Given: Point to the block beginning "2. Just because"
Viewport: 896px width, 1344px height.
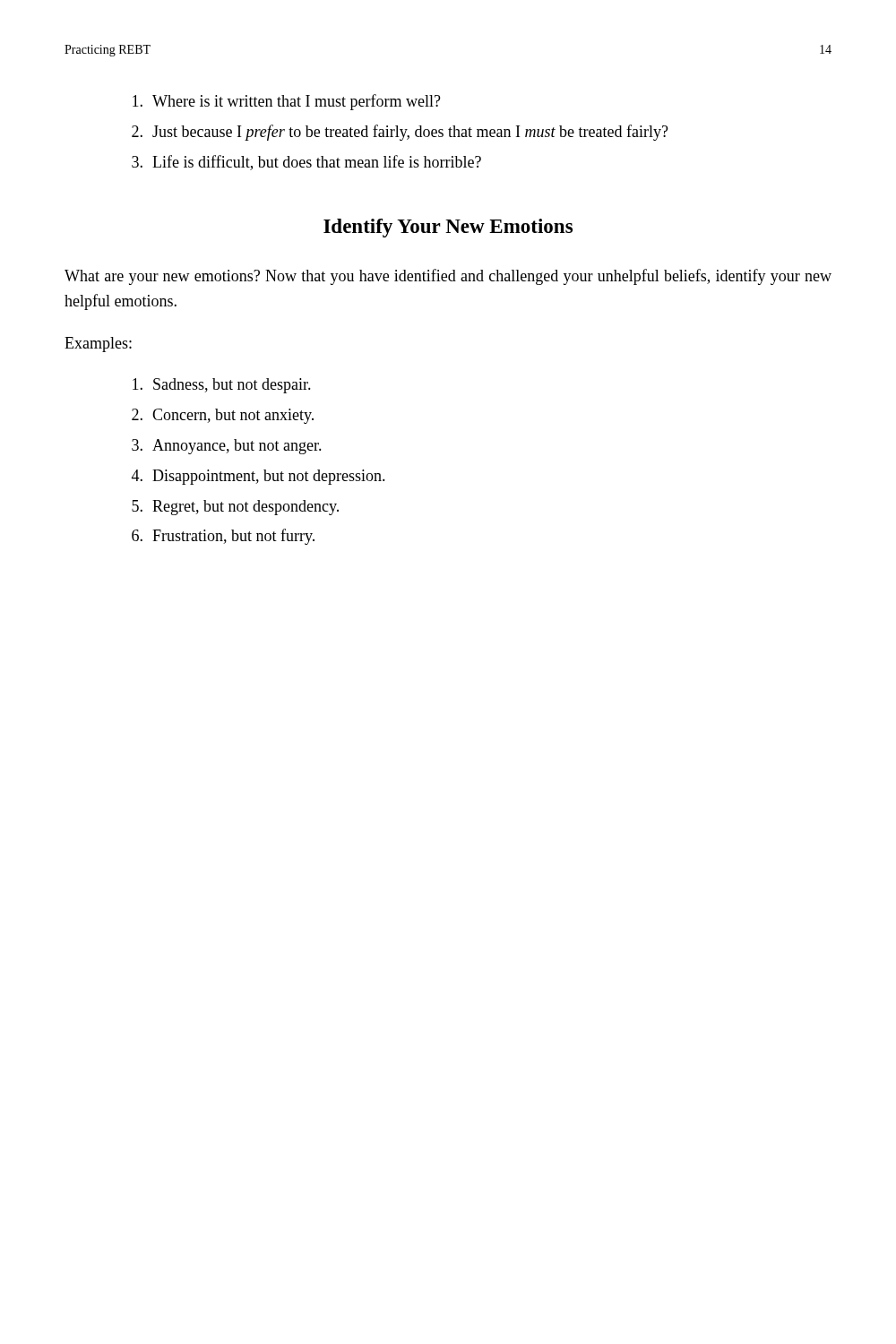Looking at the screenshot, I should point(475,133).
